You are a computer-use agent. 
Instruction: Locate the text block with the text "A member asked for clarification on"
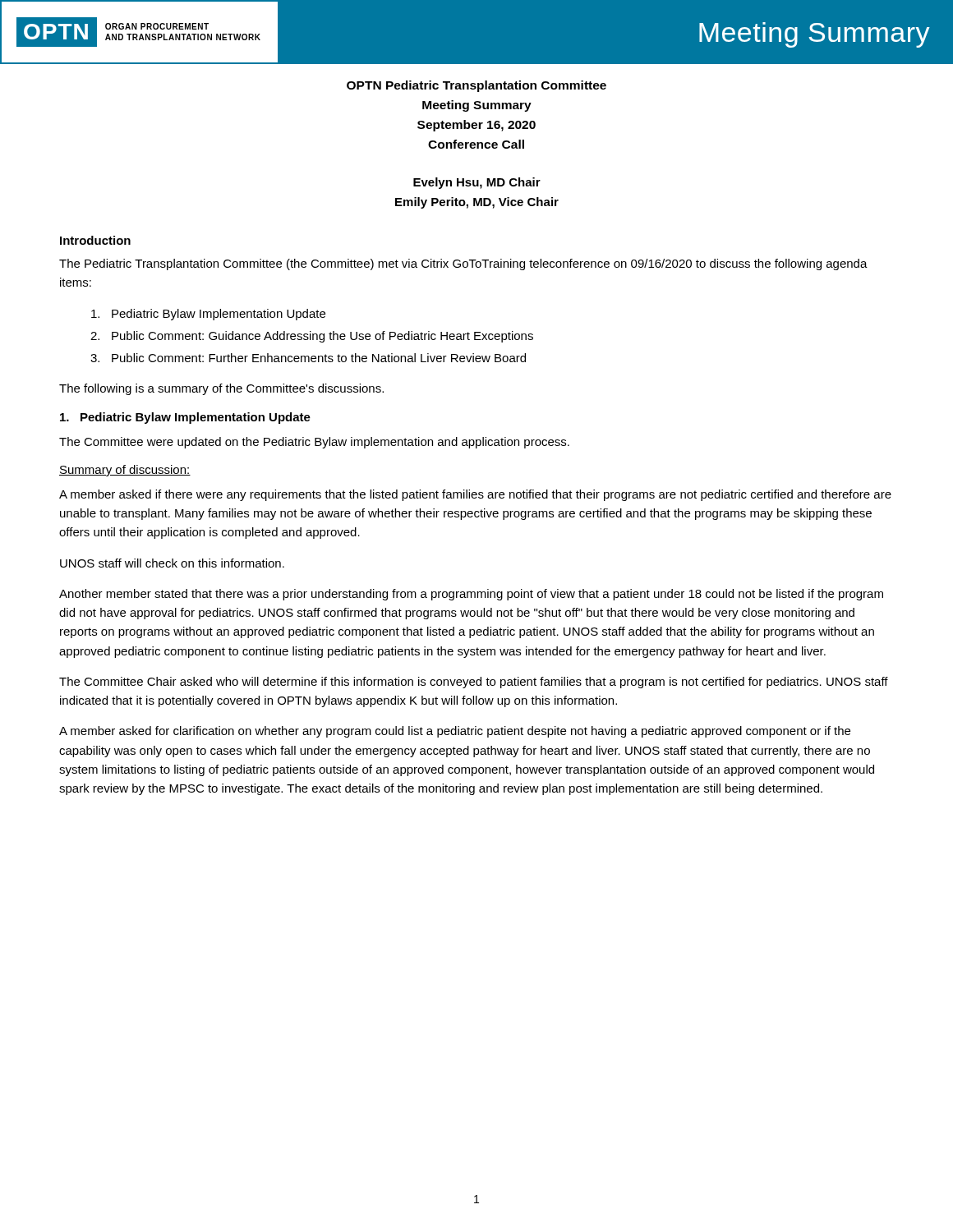[x=467, y=759]
